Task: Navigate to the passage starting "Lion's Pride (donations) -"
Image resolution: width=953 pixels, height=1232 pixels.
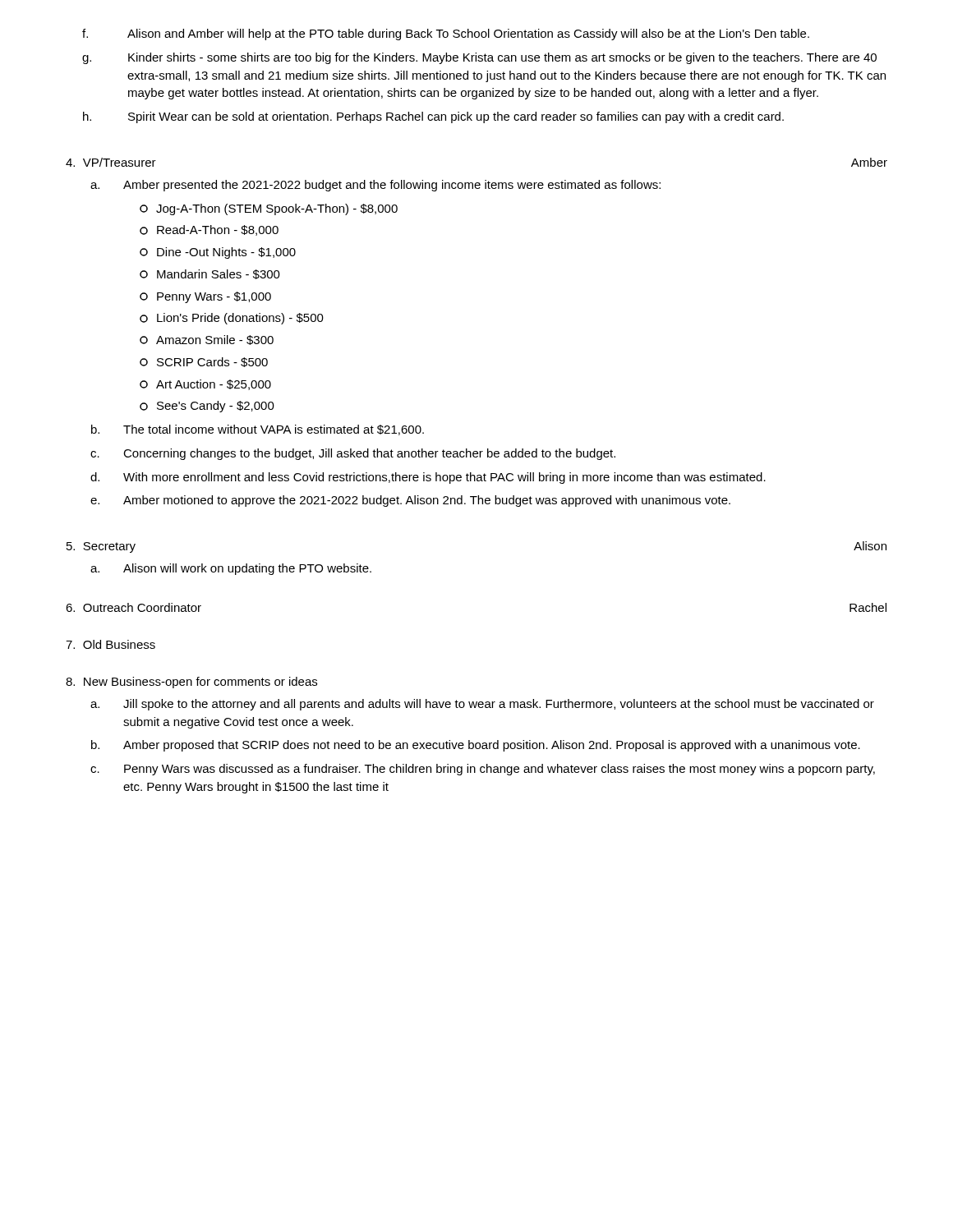Action: (232, 318)
